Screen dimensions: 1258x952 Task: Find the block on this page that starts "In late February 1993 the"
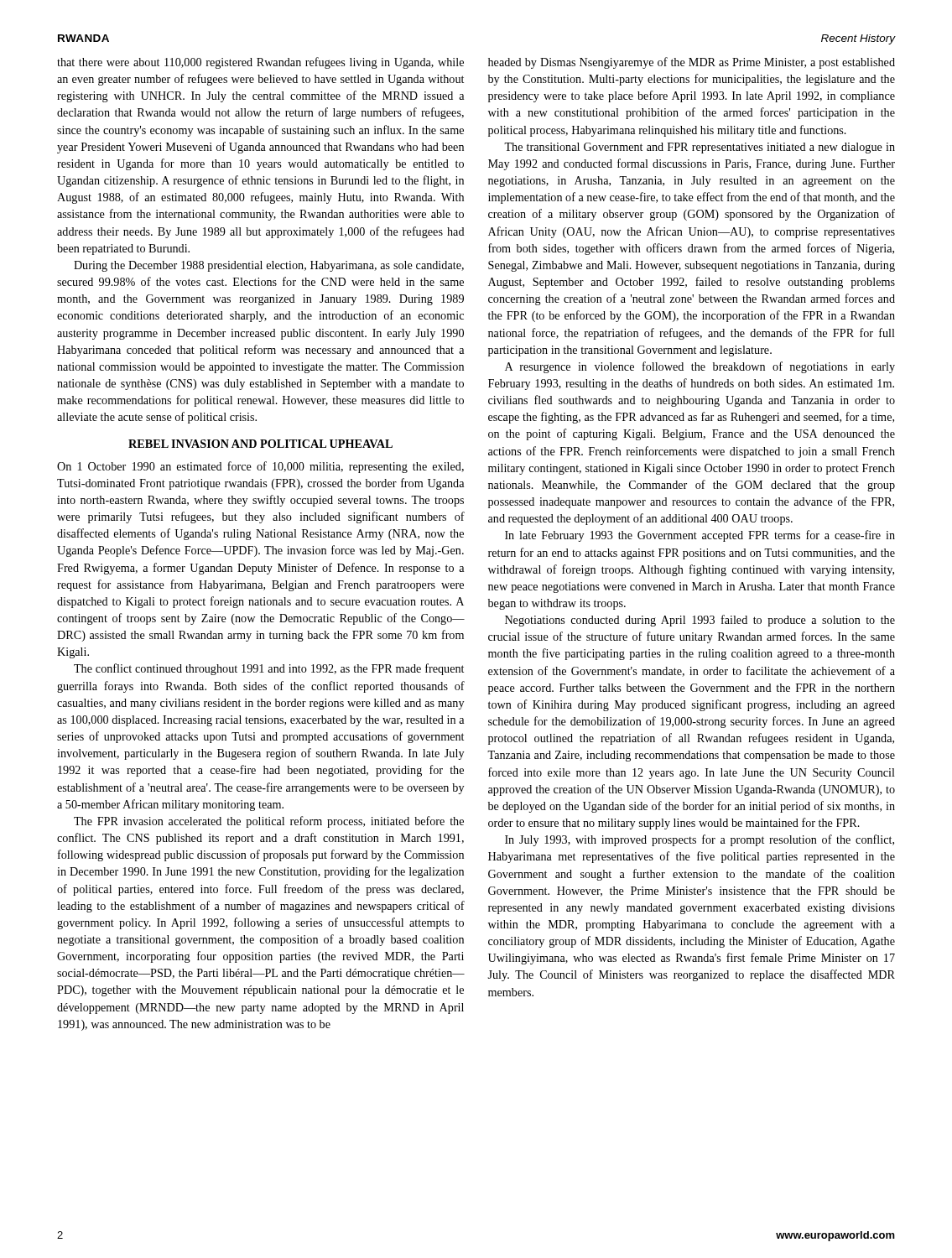pos(691,569)
